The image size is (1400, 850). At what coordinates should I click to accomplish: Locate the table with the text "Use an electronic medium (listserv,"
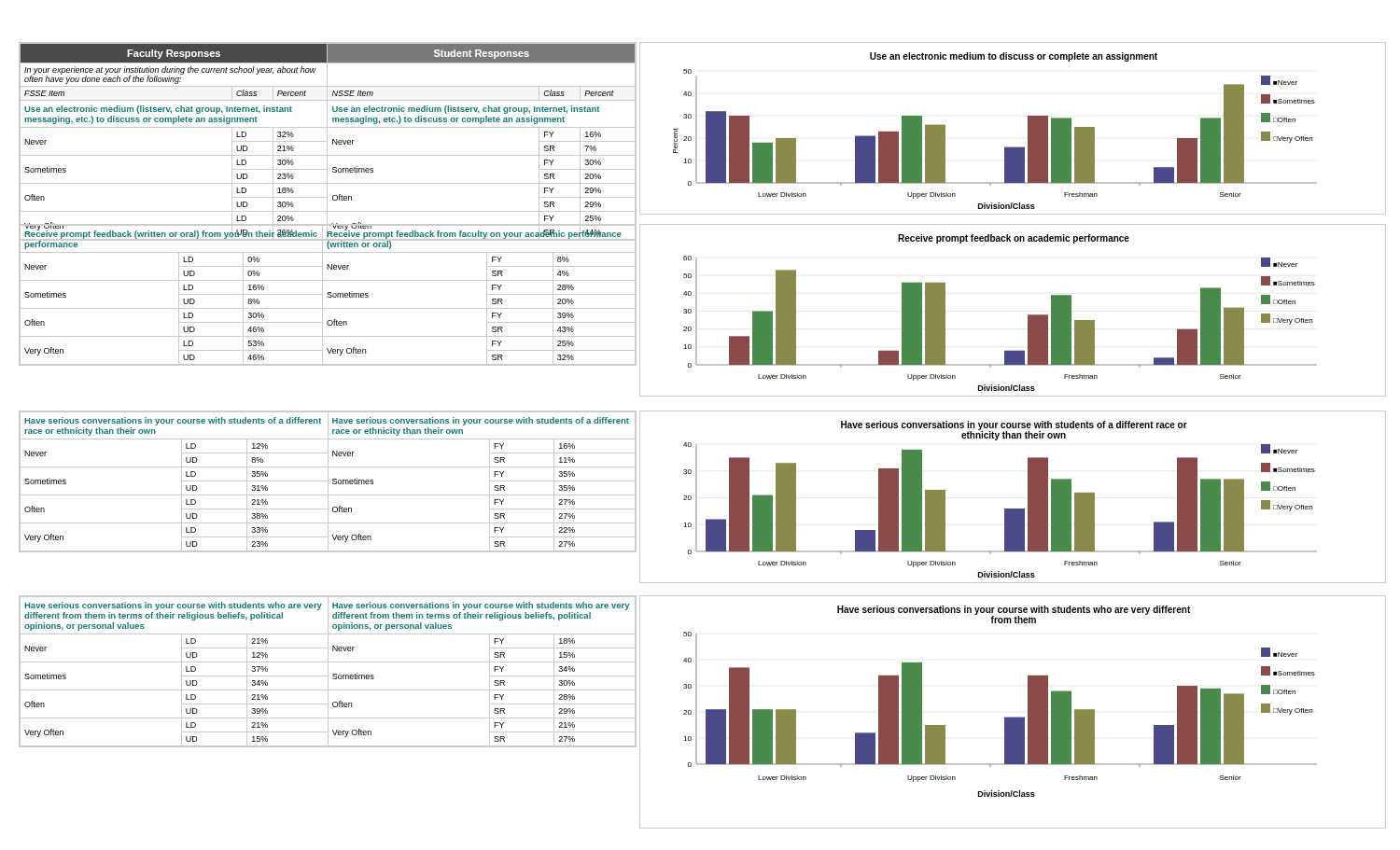point(328,141)
